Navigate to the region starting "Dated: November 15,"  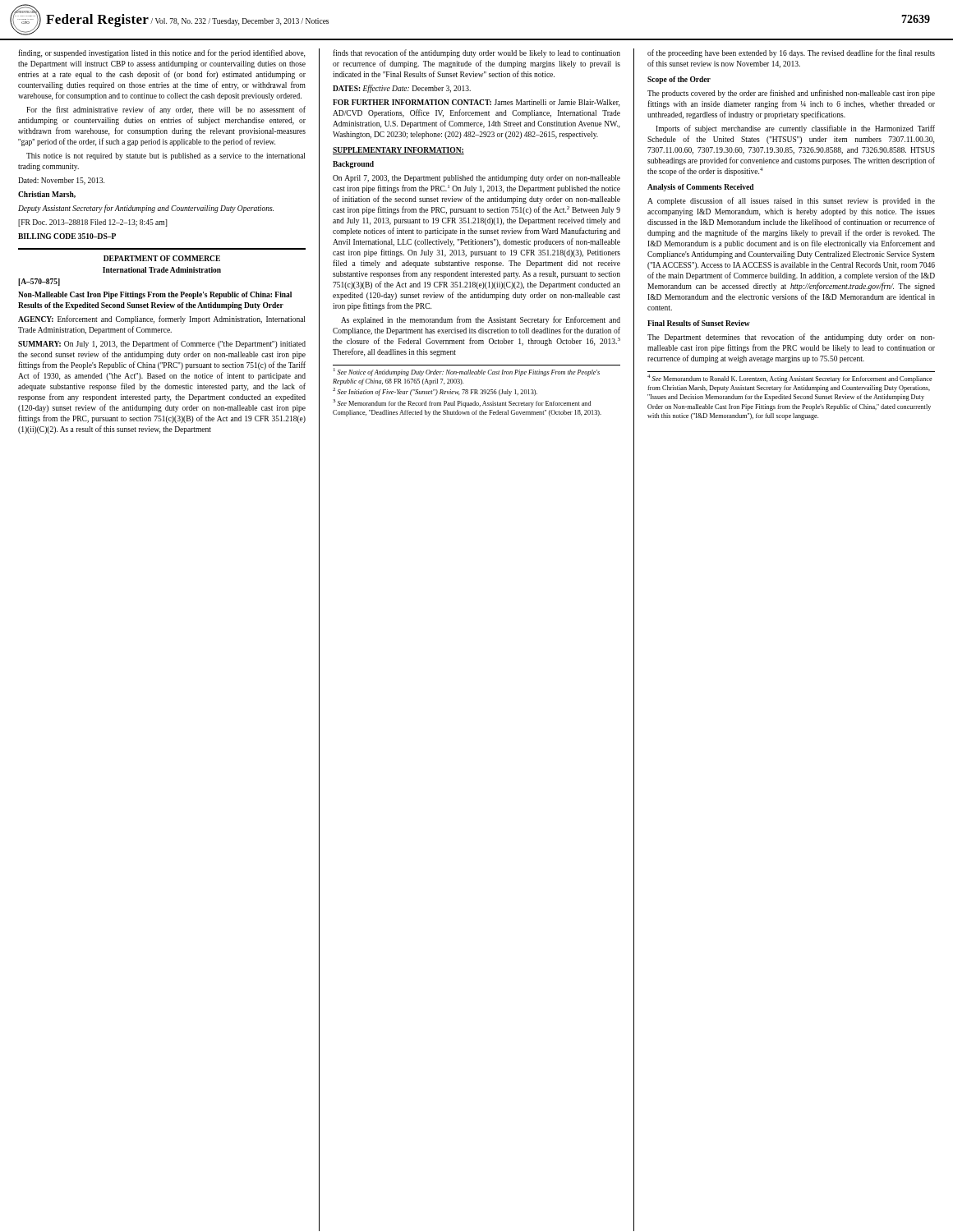(61, 181)
